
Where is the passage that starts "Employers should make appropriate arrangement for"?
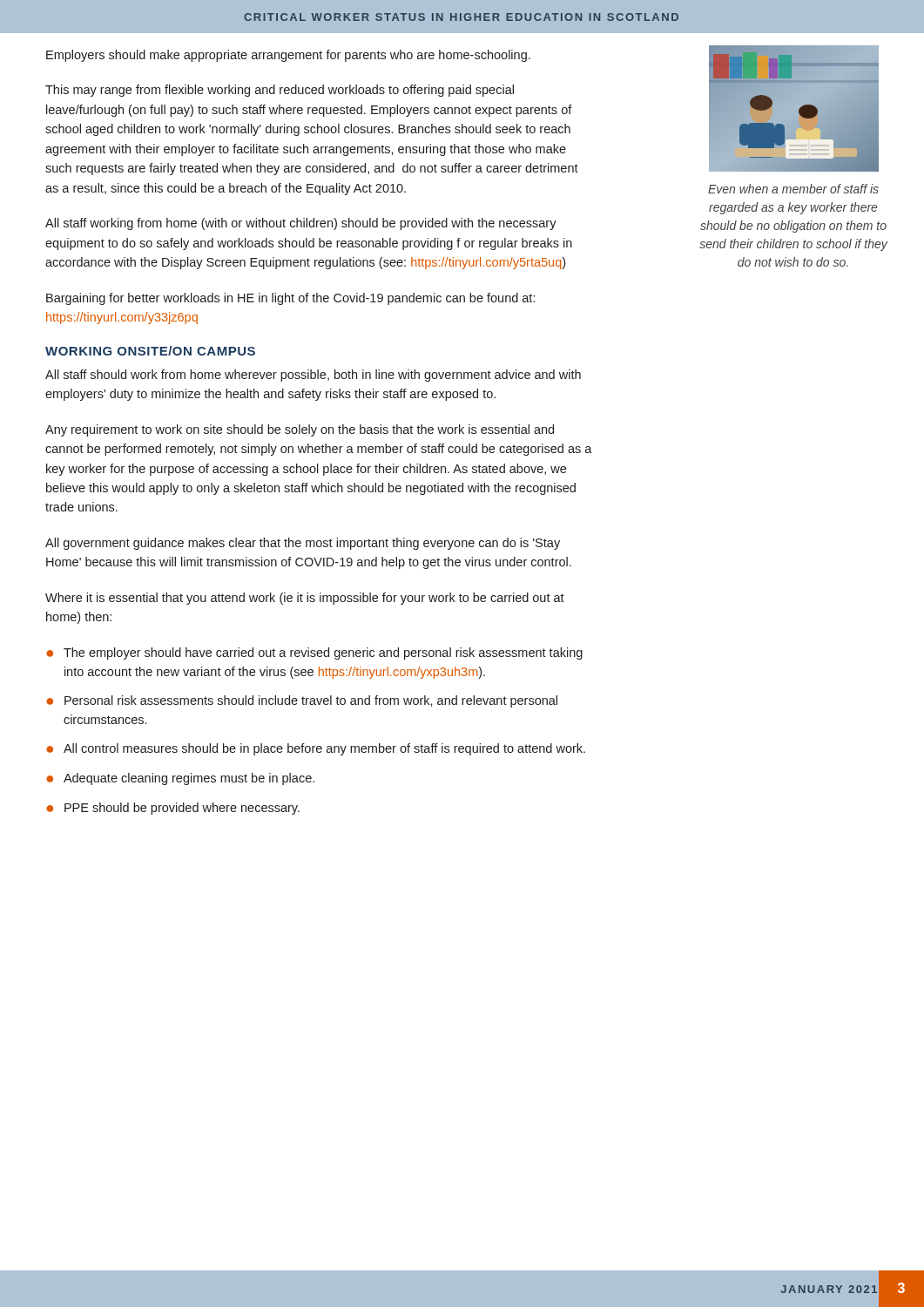click(288, 55)
